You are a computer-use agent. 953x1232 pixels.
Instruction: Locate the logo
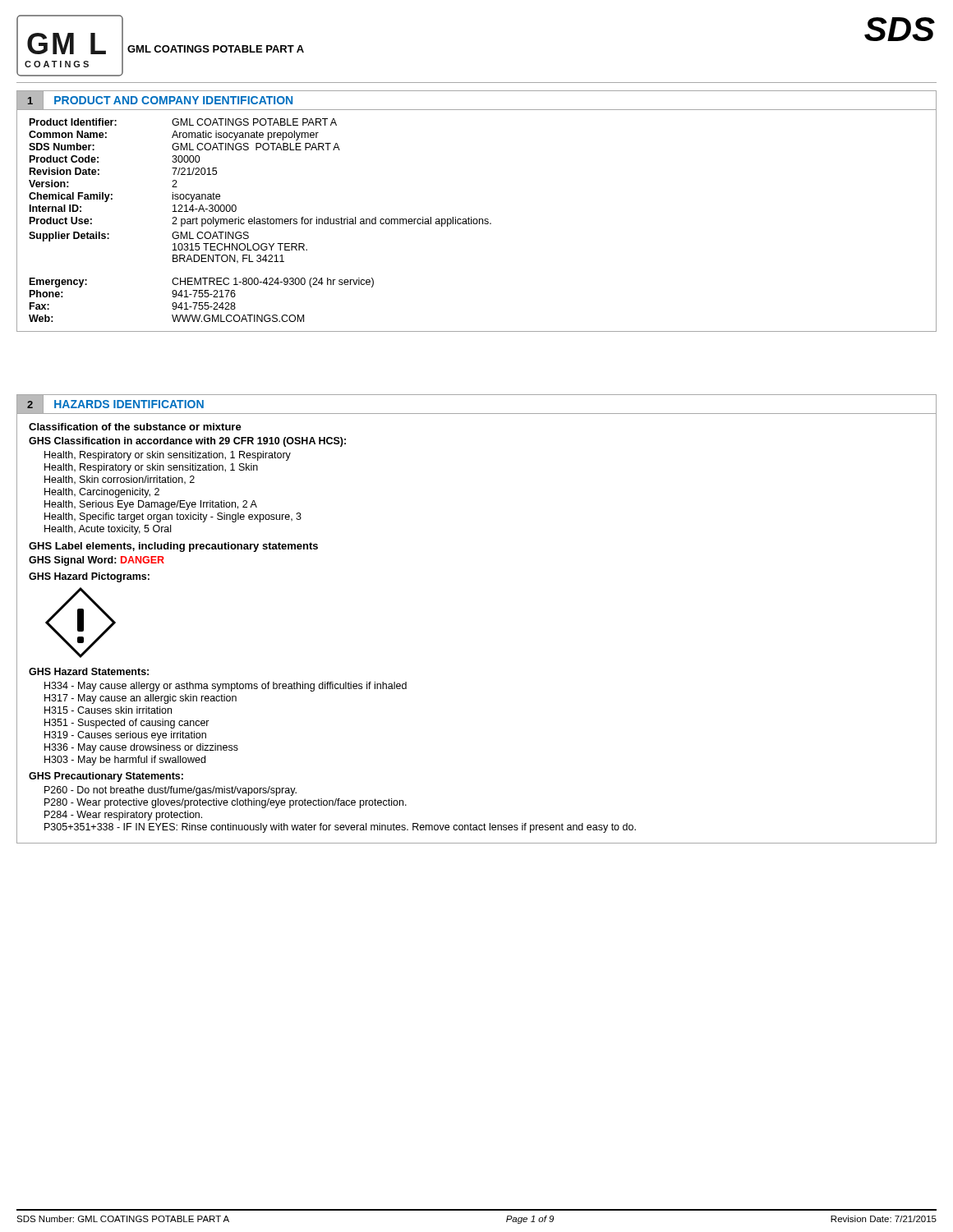pyautogui.click(x=70, y=46)
